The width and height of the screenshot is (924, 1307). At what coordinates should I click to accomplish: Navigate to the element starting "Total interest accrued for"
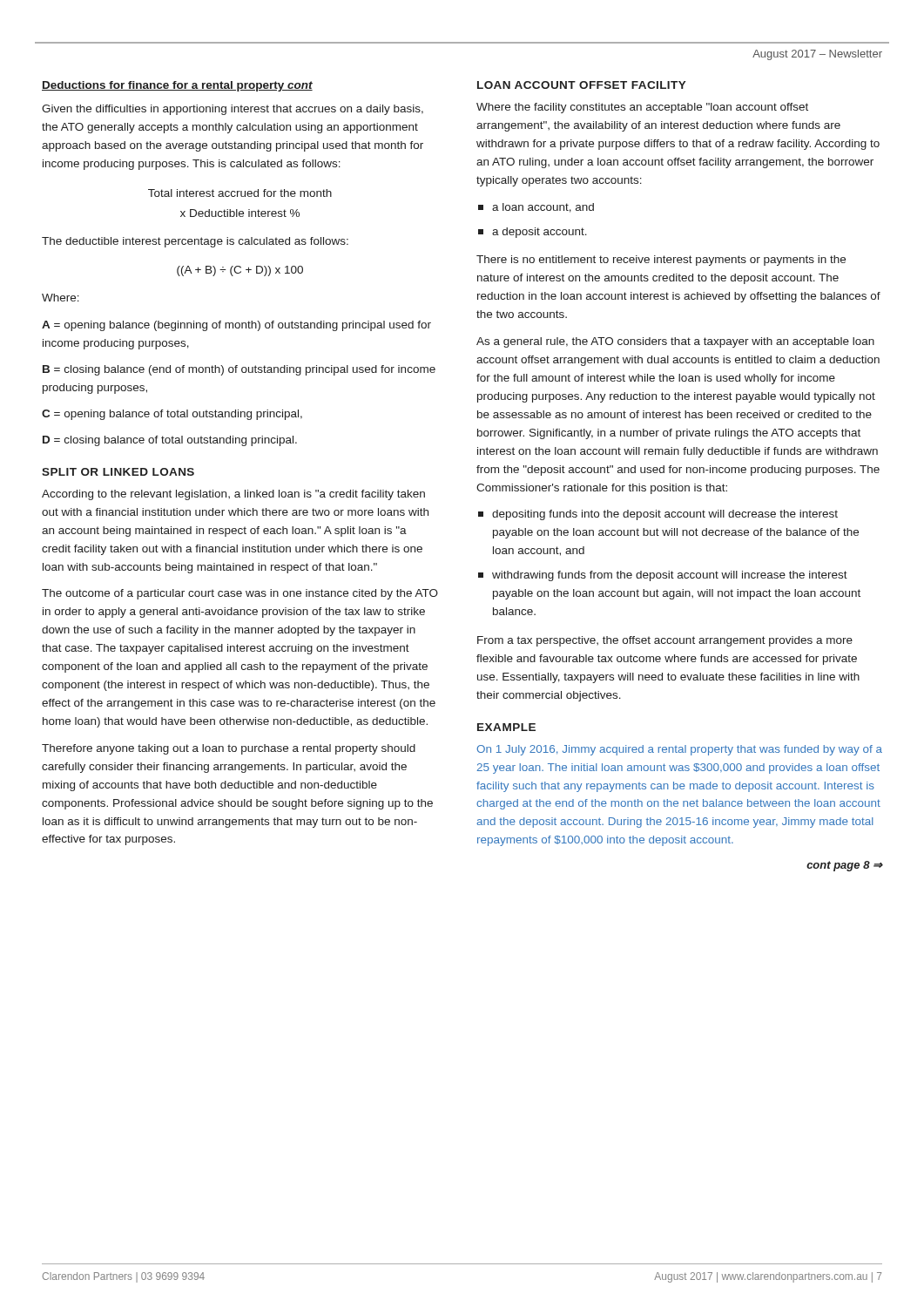[x=240, y=204]
